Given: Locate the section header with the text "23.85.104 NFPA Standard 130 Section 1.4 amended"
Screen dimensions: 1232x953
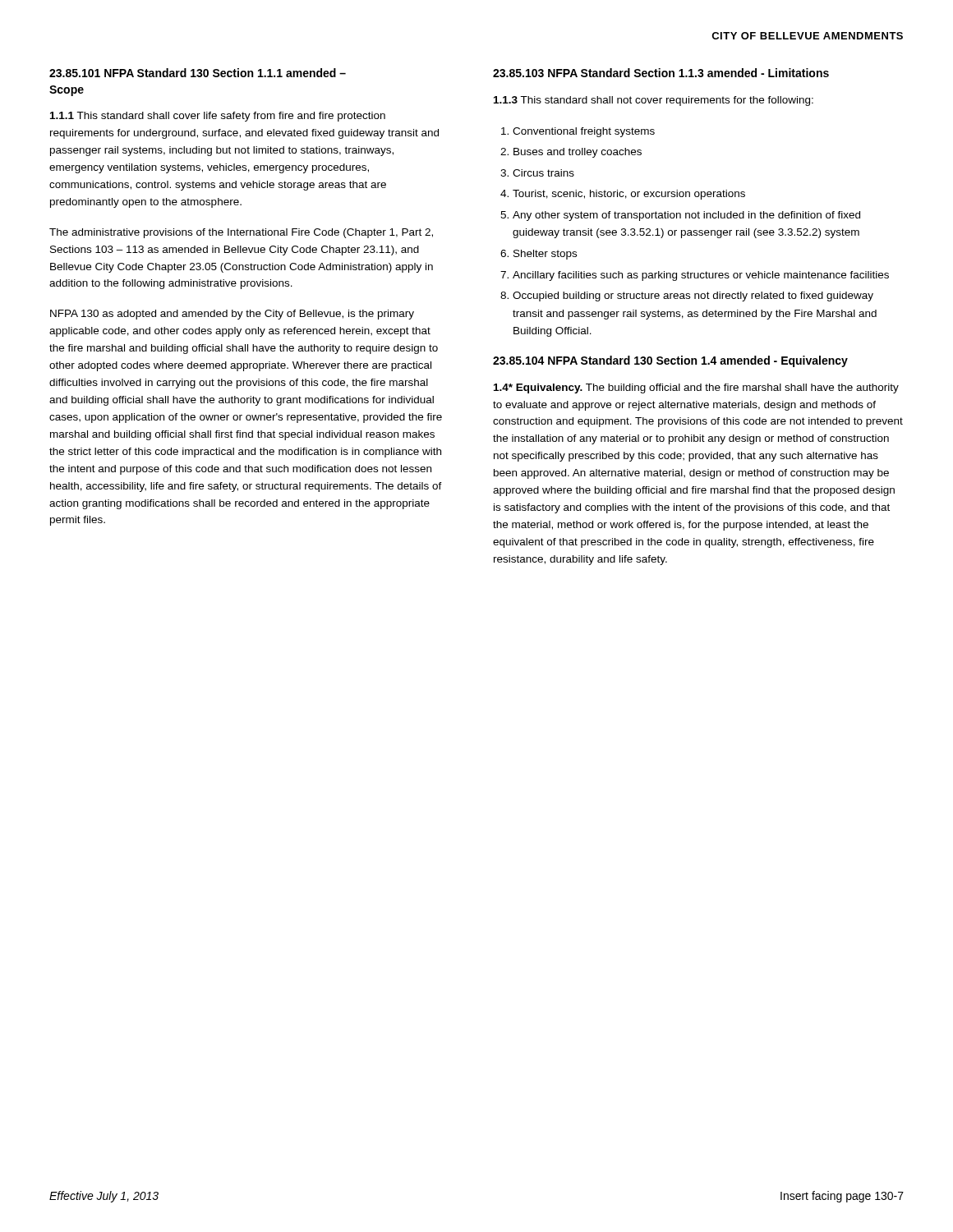Looking at the screenshot, I should click(x=670, y=361).
